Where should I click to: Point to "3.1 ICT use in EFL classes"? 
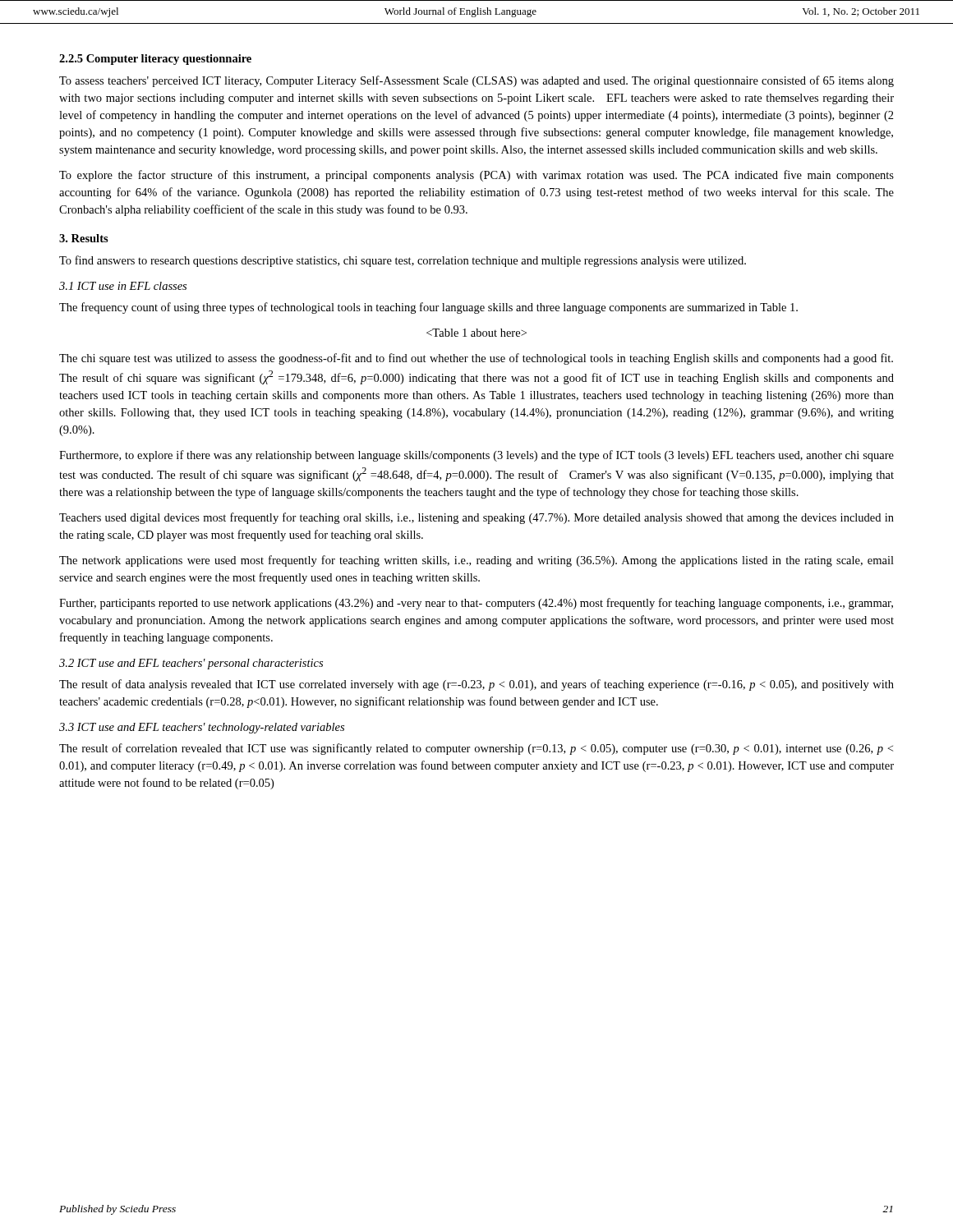(123, 286)
